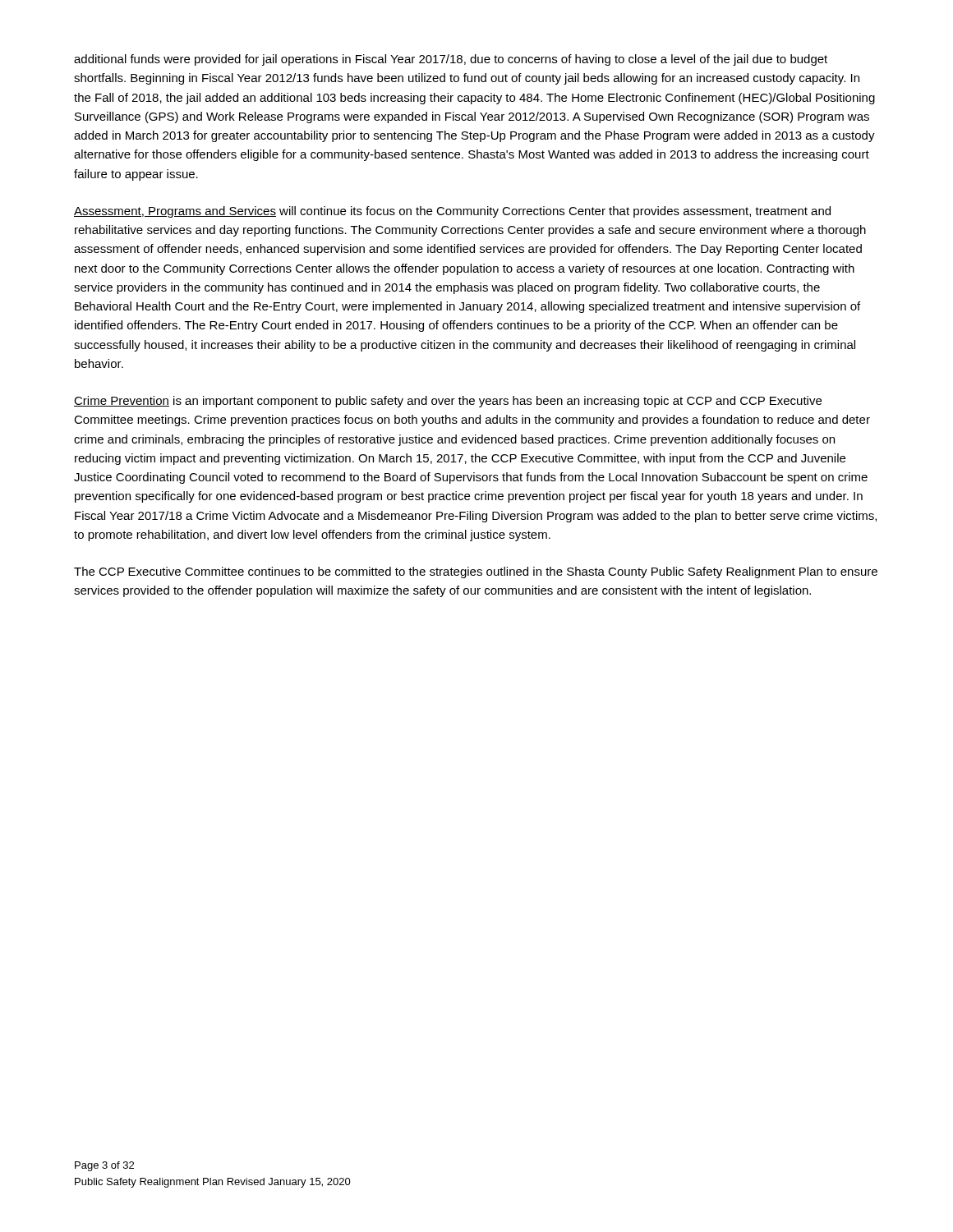Locate the block of text that opens with "The CCP Executive Committee continues"
Image resolution: width=953 pixels, height=1232 pixels.
coord(476,581)
